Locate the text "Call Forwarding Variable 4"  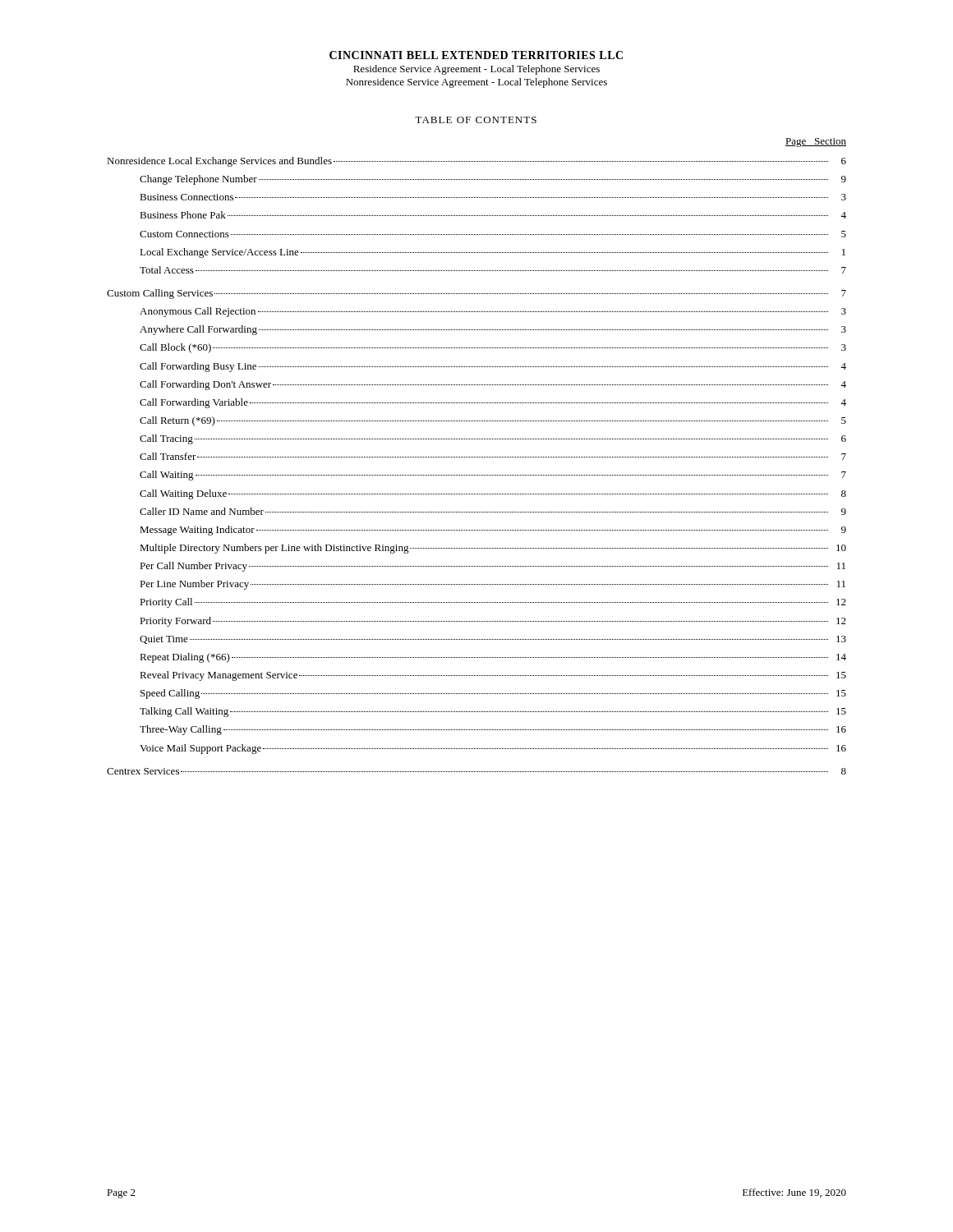click(x=493, y=402)
